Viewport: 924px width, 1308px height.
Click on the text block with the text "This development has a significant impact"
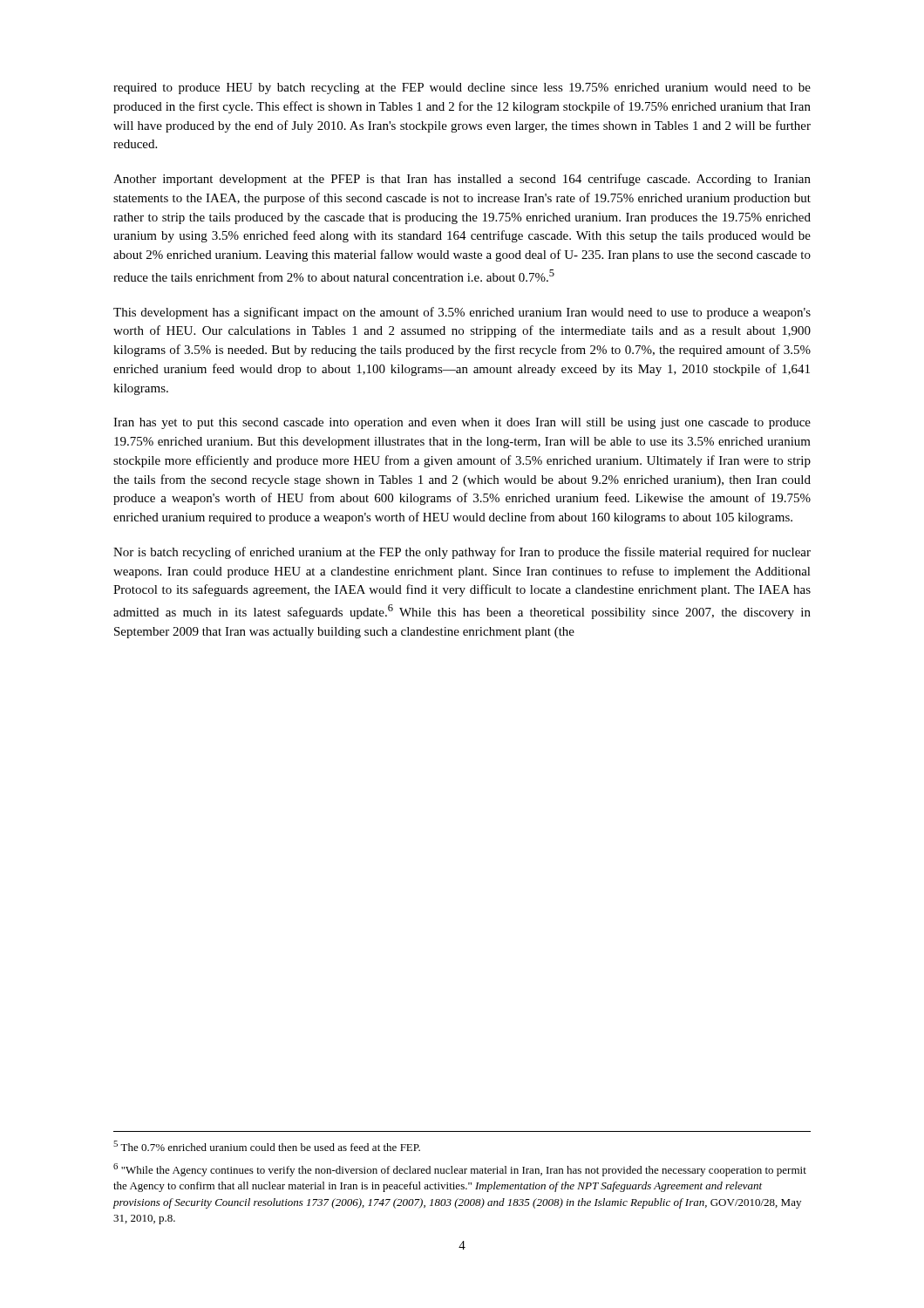point(462,350)
